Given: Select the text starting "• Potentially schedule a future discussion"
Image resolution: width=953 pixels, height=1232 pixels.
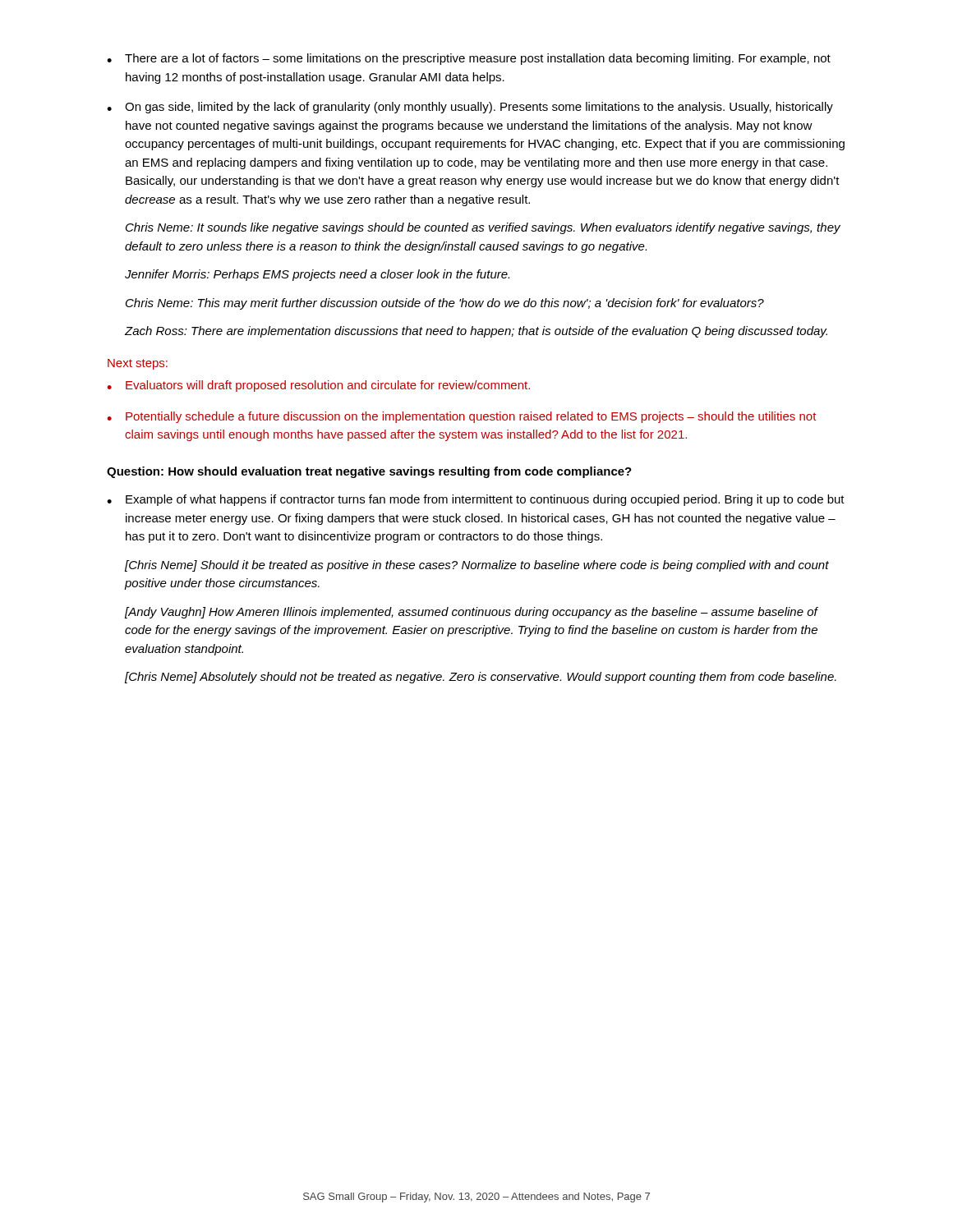Looking at the screenshot, I should (x=476, y=425).
